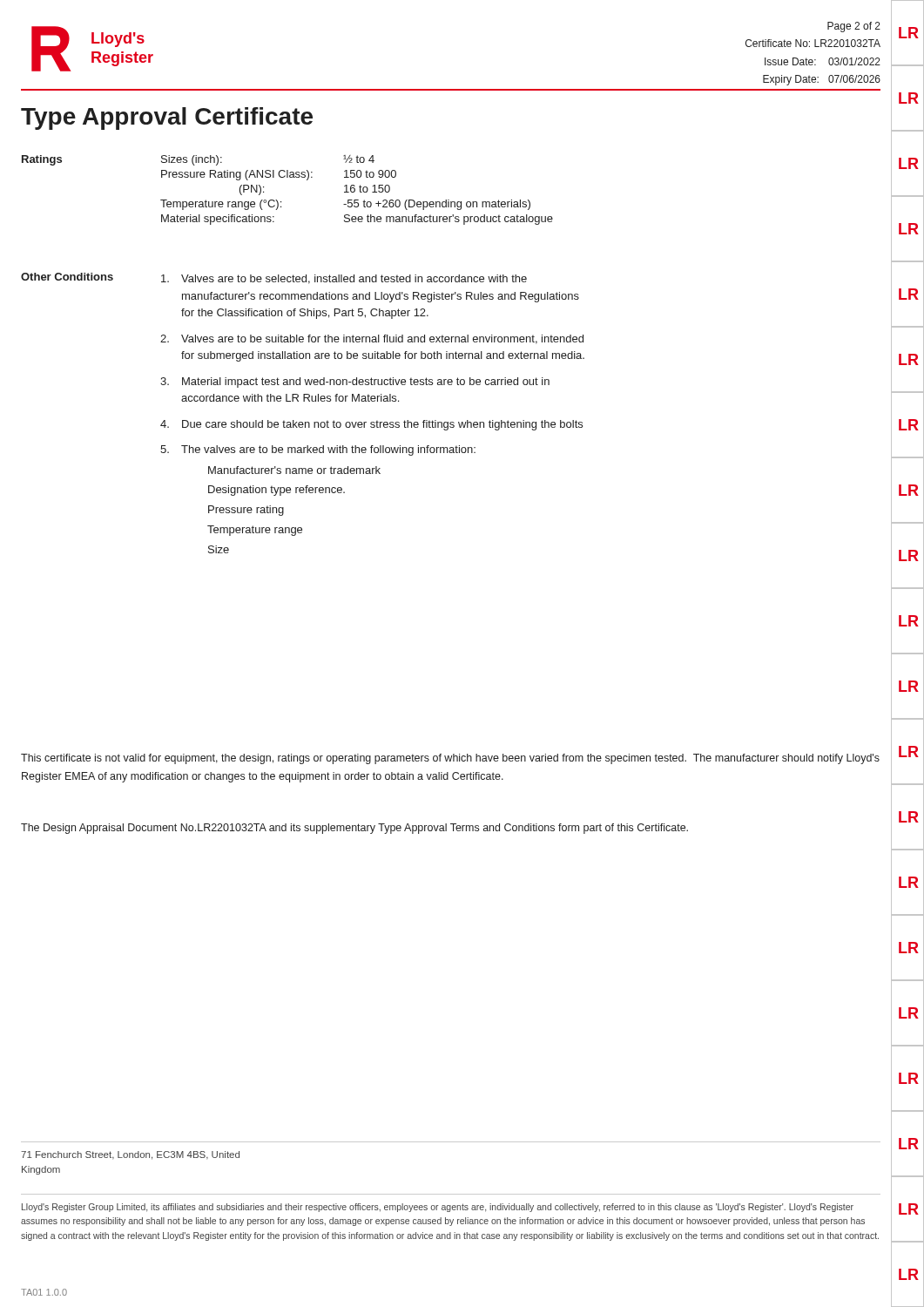Click on the list item containing "5. The valves are to"

[x=318, y=450]
